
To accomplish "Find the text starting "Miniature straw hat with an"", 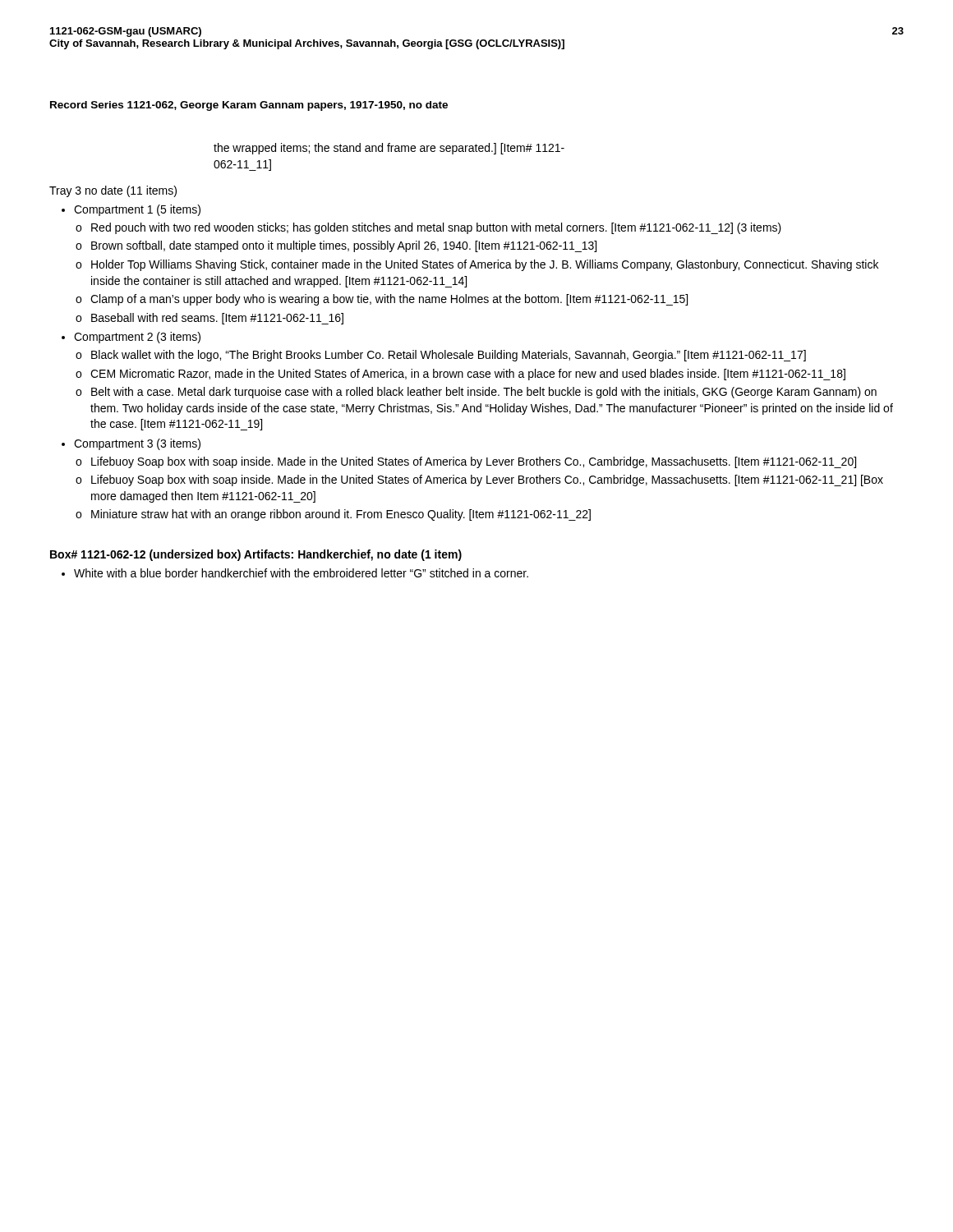I will coord(341,514).
